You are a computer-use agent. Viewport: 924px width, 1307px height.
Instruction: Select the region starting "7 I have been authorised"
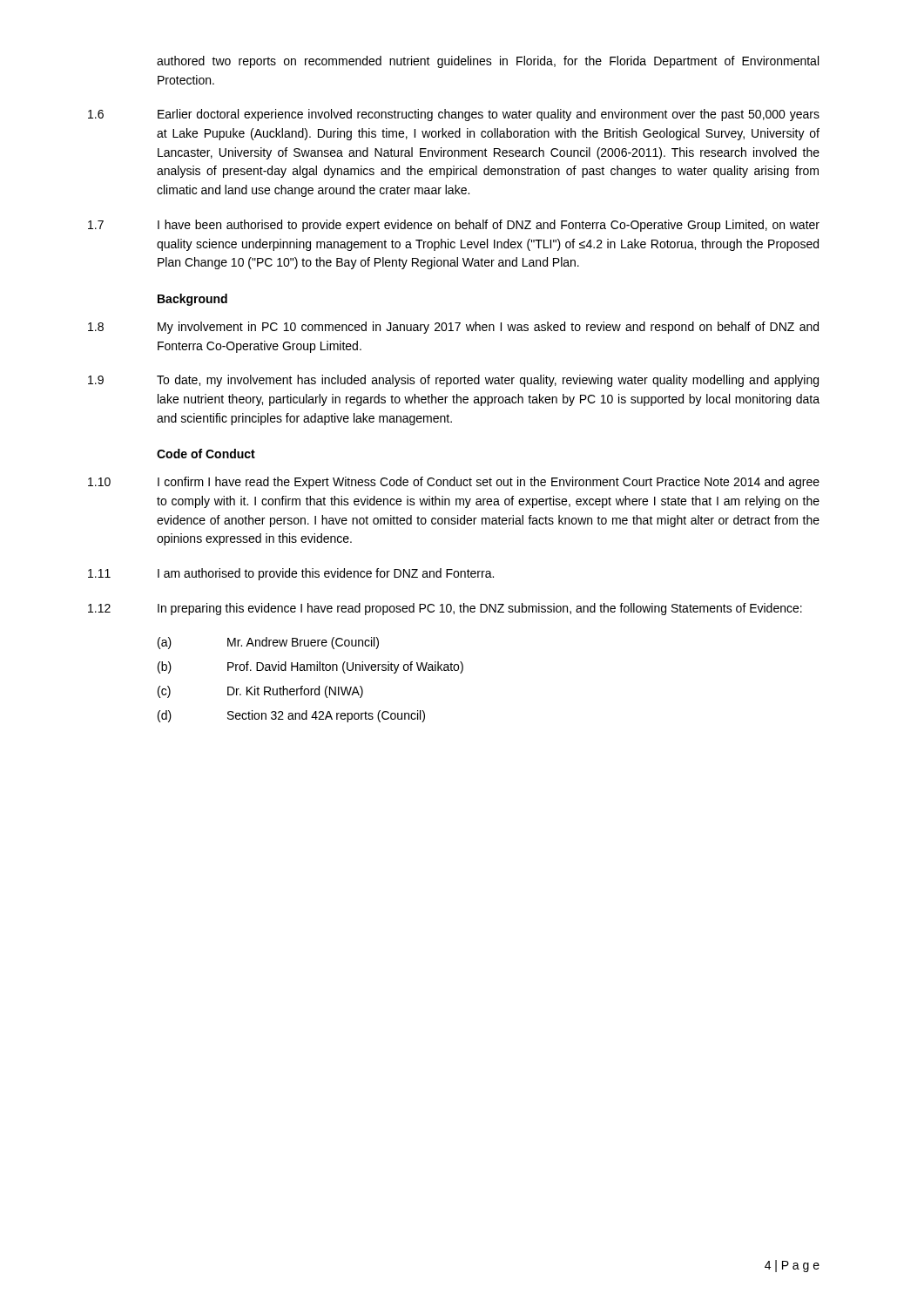pos(453,244)
